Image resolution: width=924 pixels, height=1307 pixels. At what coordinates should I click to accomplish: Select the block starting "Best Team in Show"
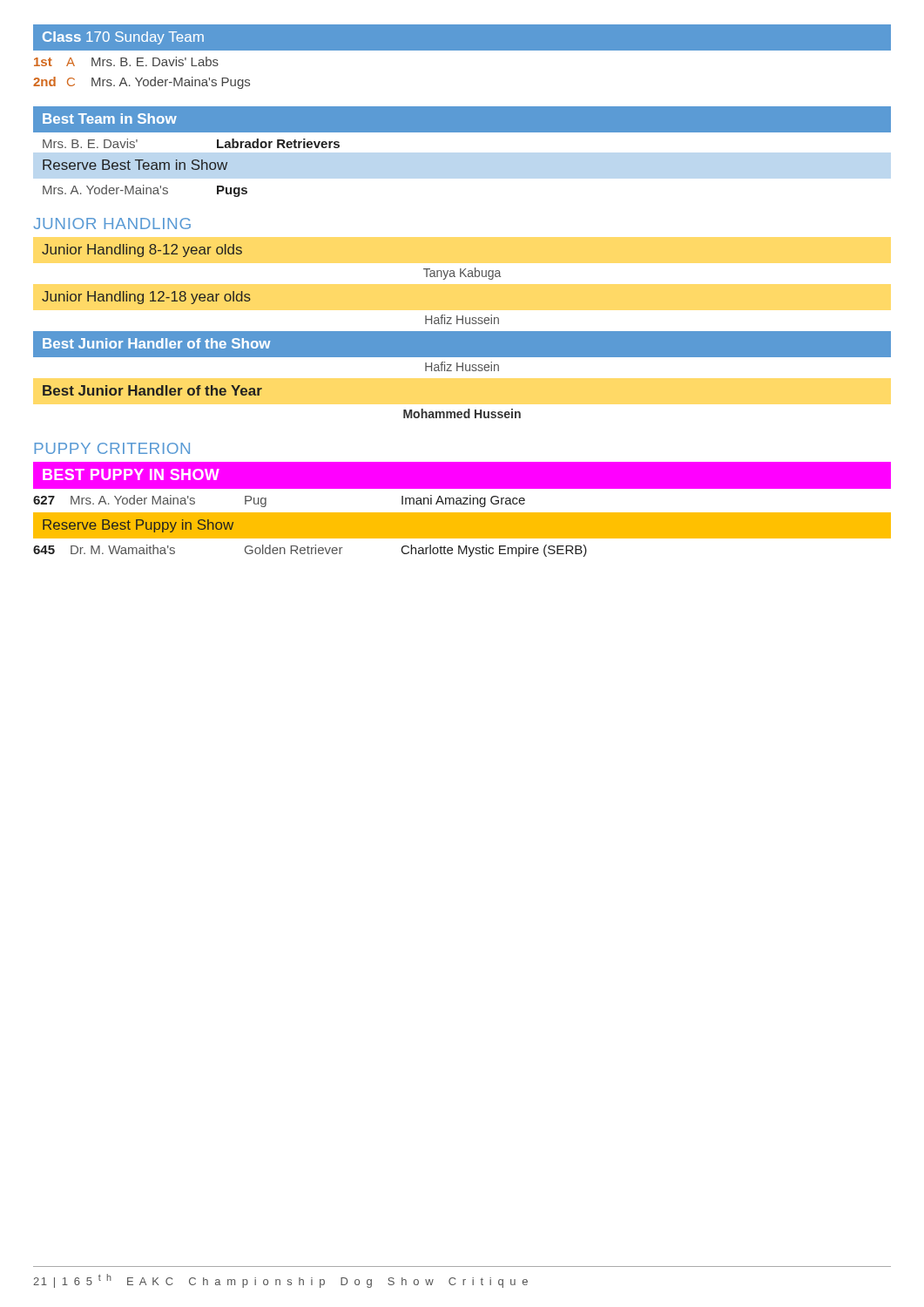[109, 119]
